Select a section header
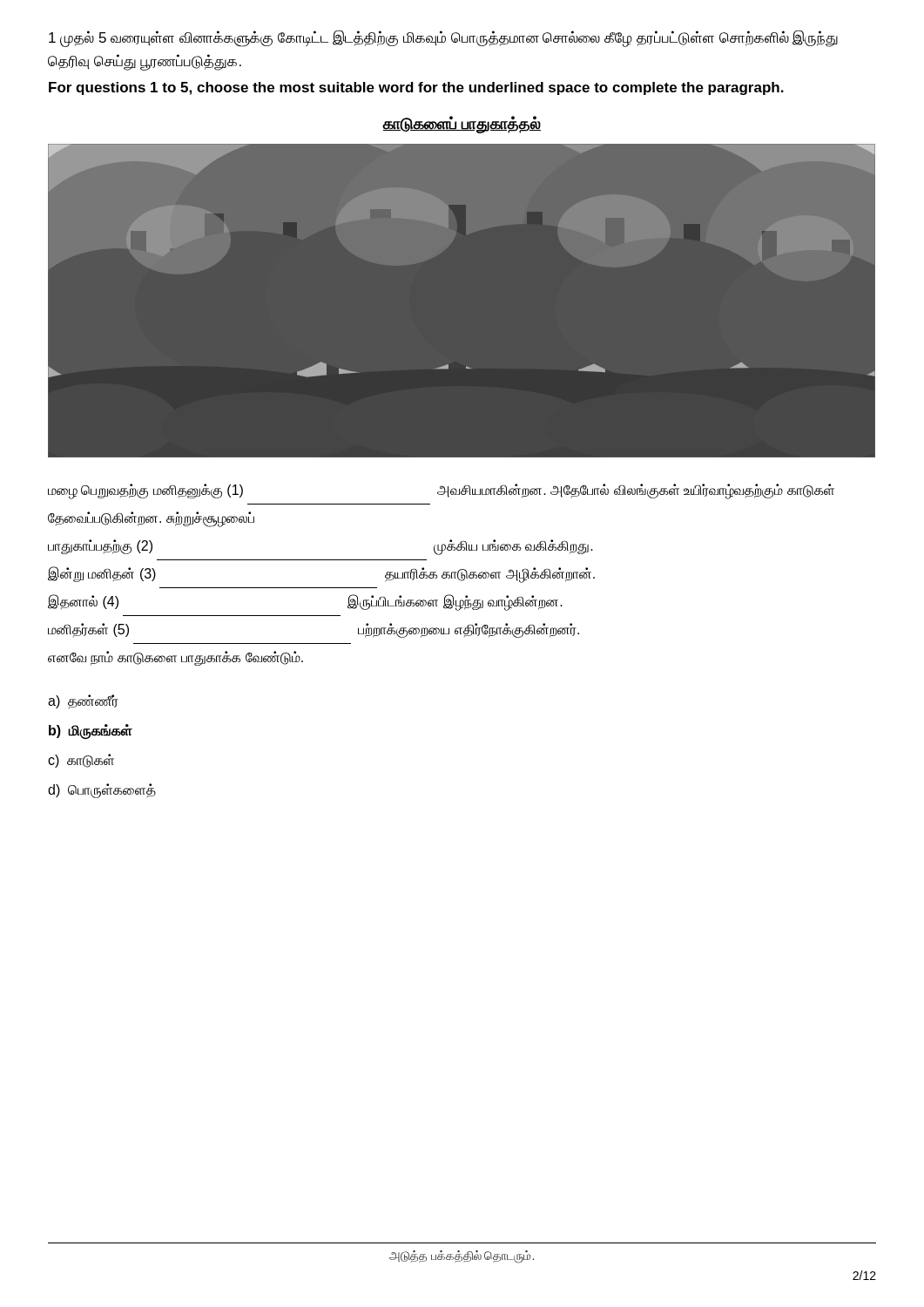The image size is (924, 1307). pyautogui.click(x=462, y=124)
